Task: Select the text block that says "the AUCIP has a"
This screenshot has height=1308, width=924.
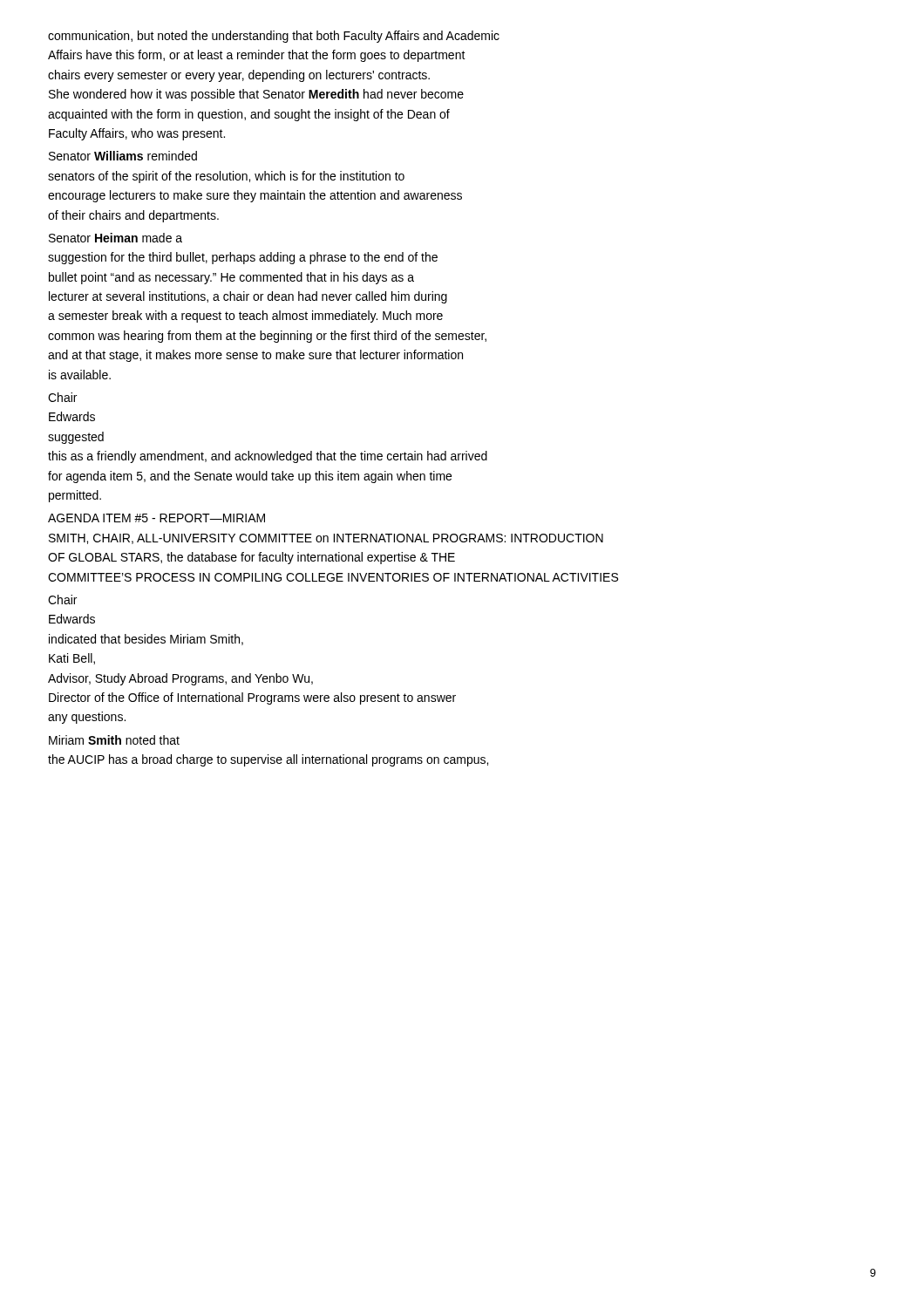Action: click(x=269, y=760)
